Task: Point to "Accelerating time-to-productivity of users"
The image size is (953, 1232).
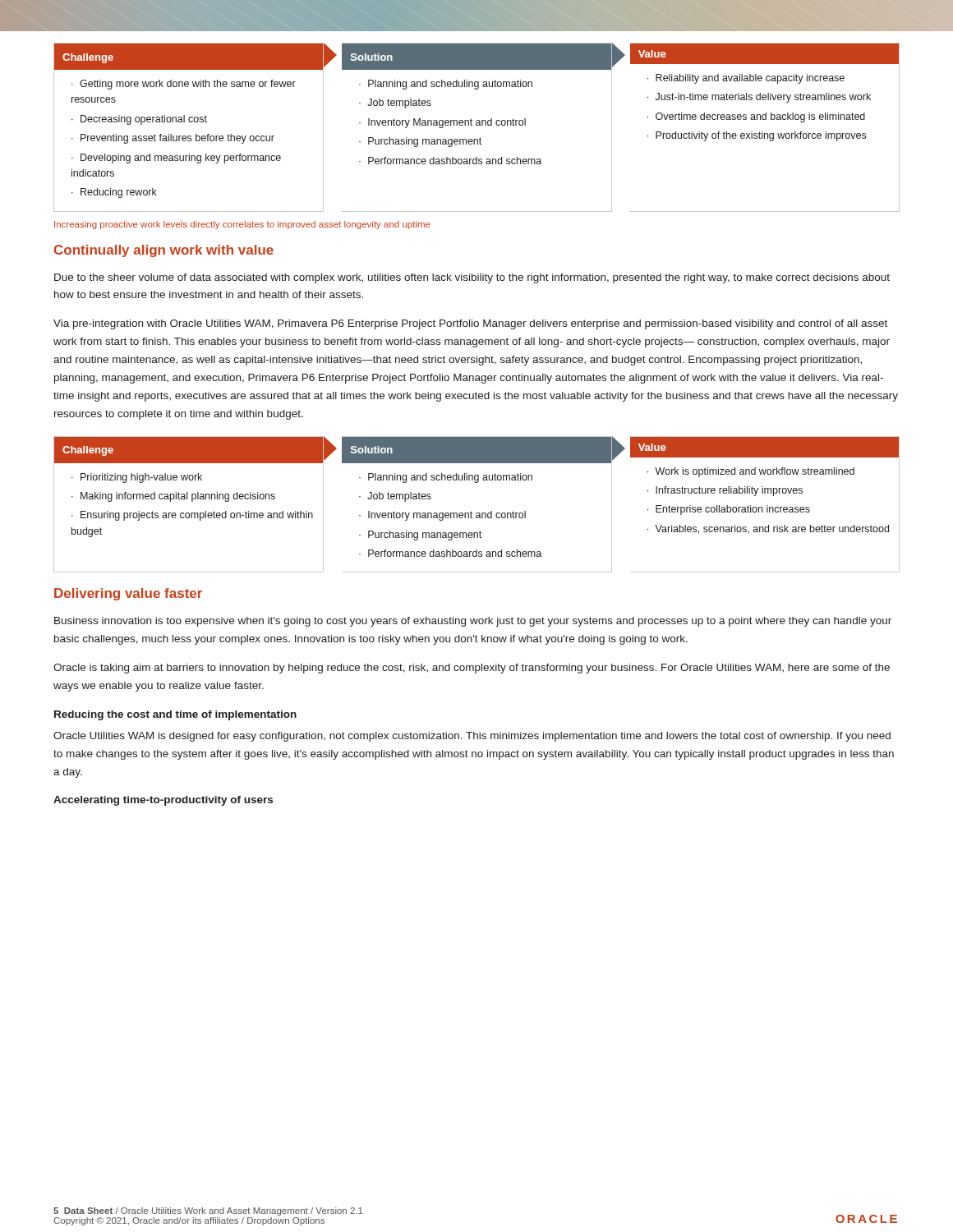Action: [x=163, y=800]
